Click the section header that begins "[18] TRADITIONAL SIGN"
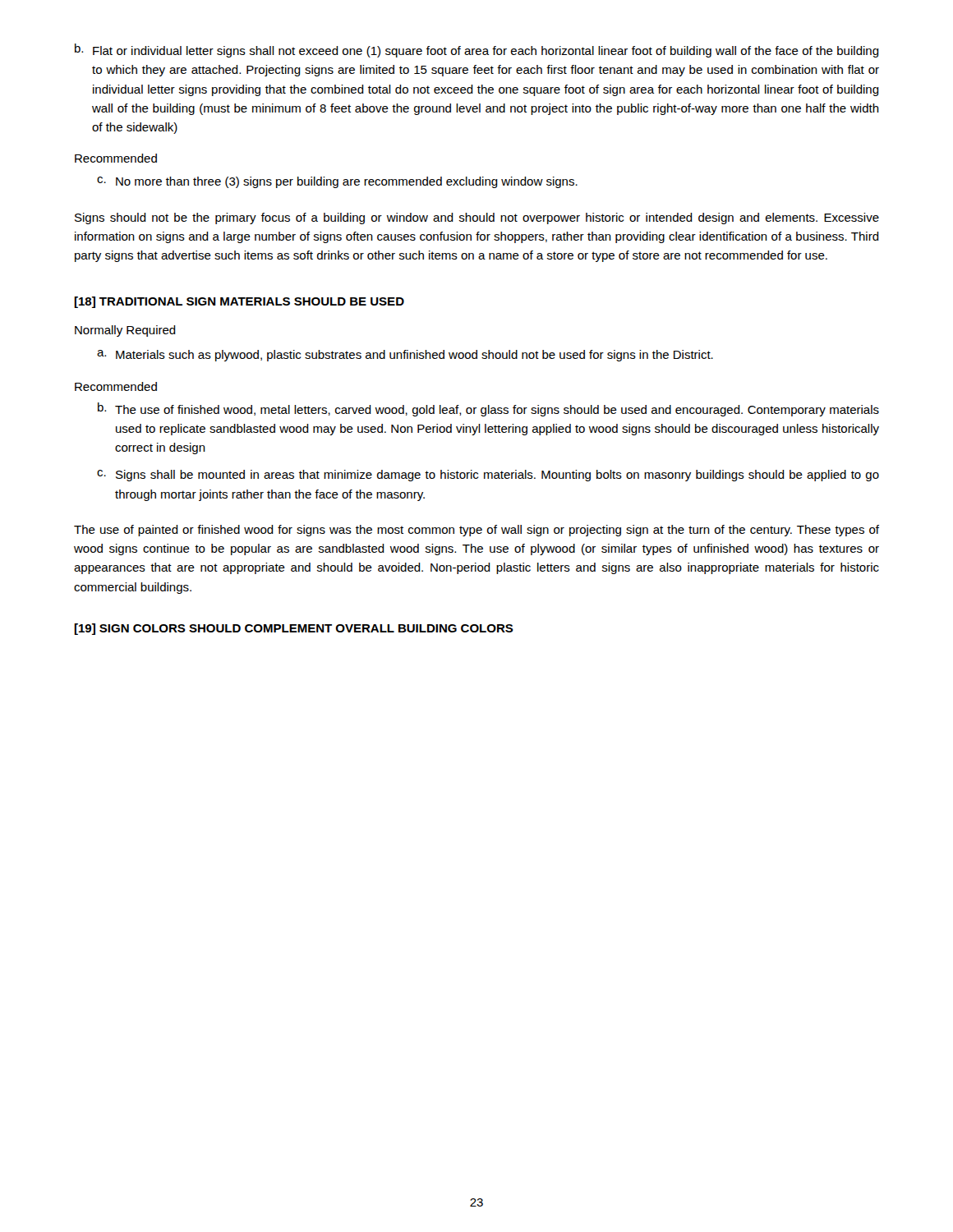Viewport: 953px width, 1232px height. [239, 301]
